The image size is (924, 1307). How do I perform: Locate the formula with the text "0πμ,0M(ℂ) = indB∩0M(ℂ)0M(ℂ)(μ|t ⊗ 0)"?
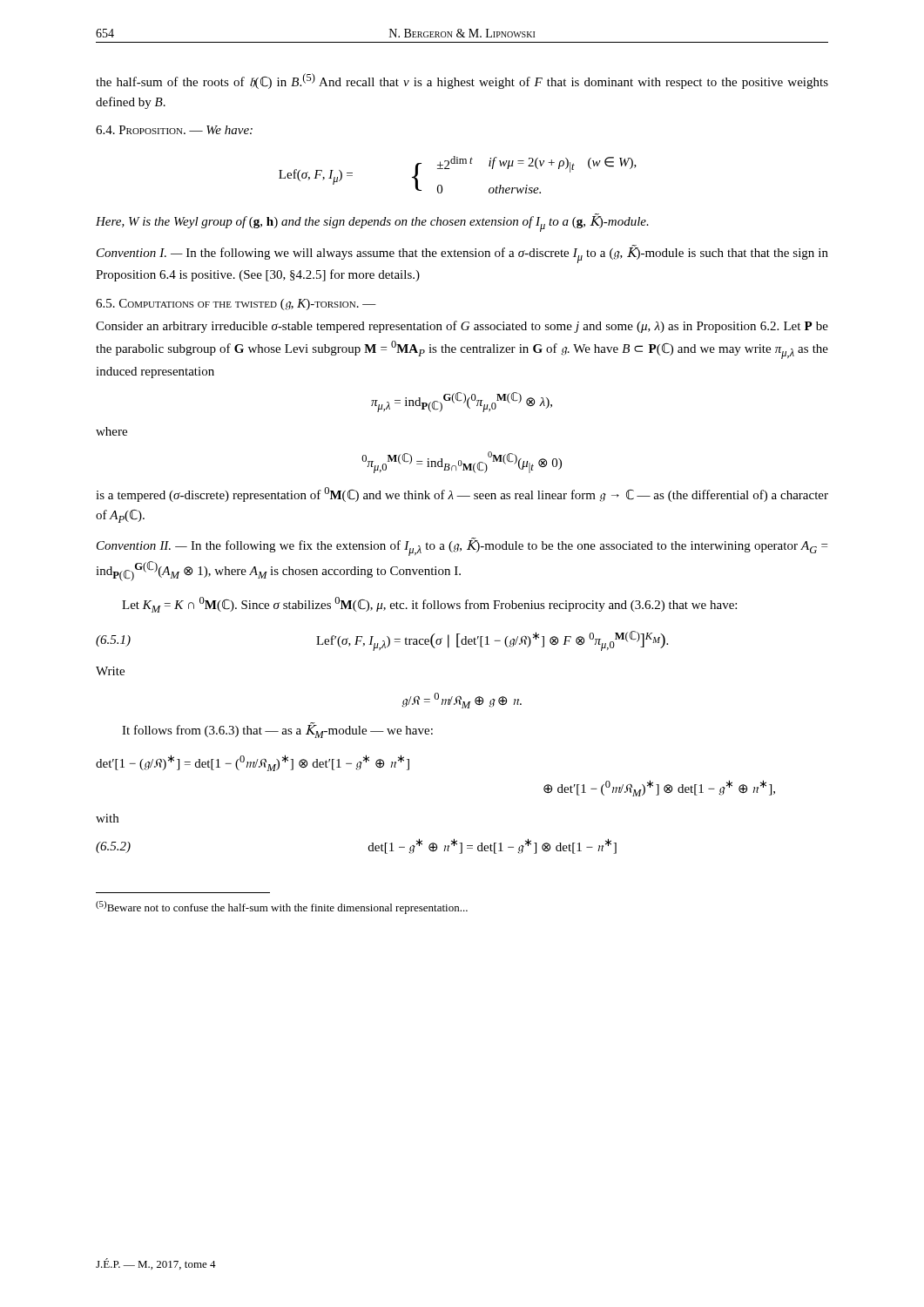click(x=462, y=462)
